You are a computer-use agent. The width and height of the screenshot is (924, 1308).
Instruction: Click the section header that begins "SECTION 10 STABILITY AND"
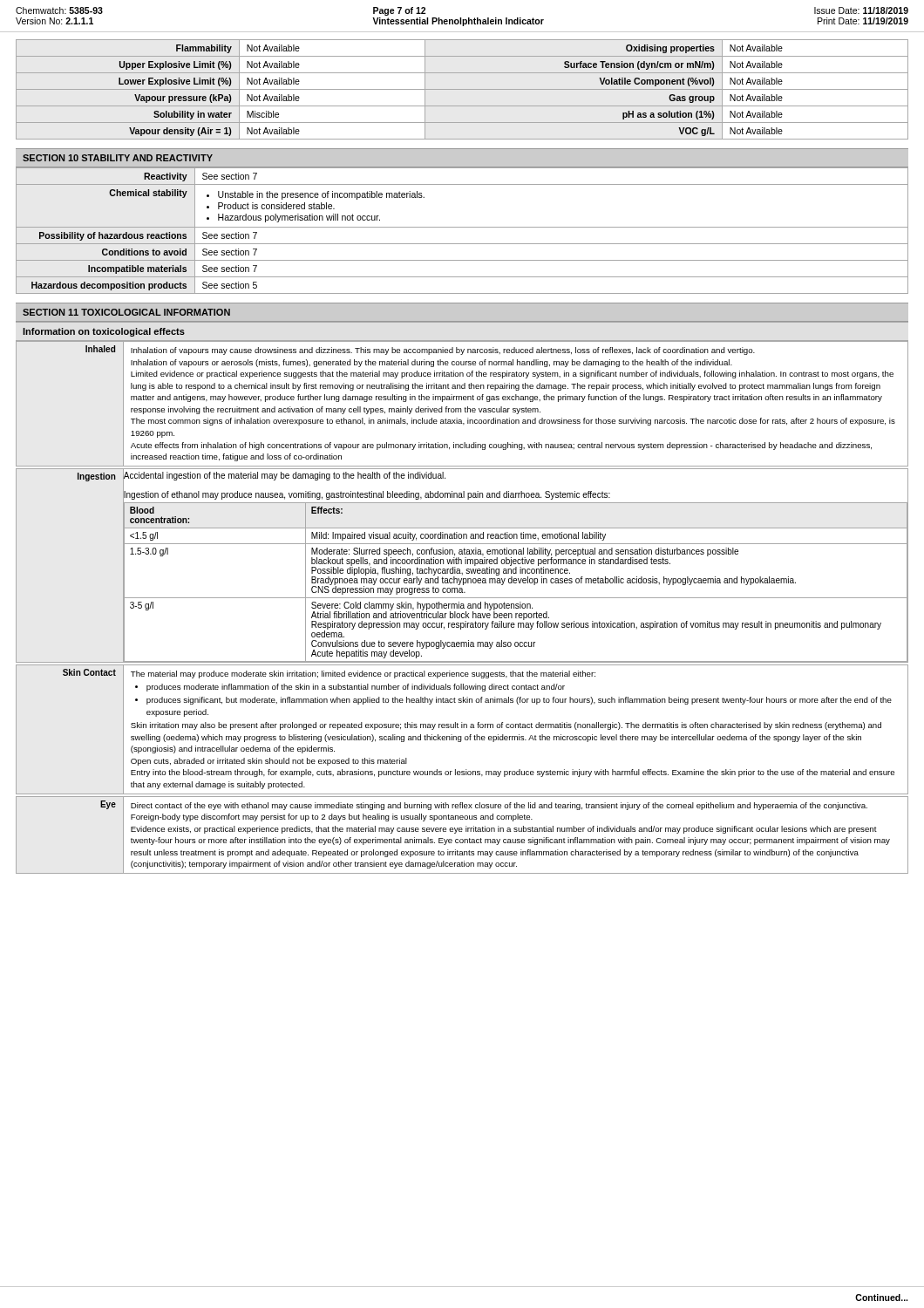coord(118,158)
